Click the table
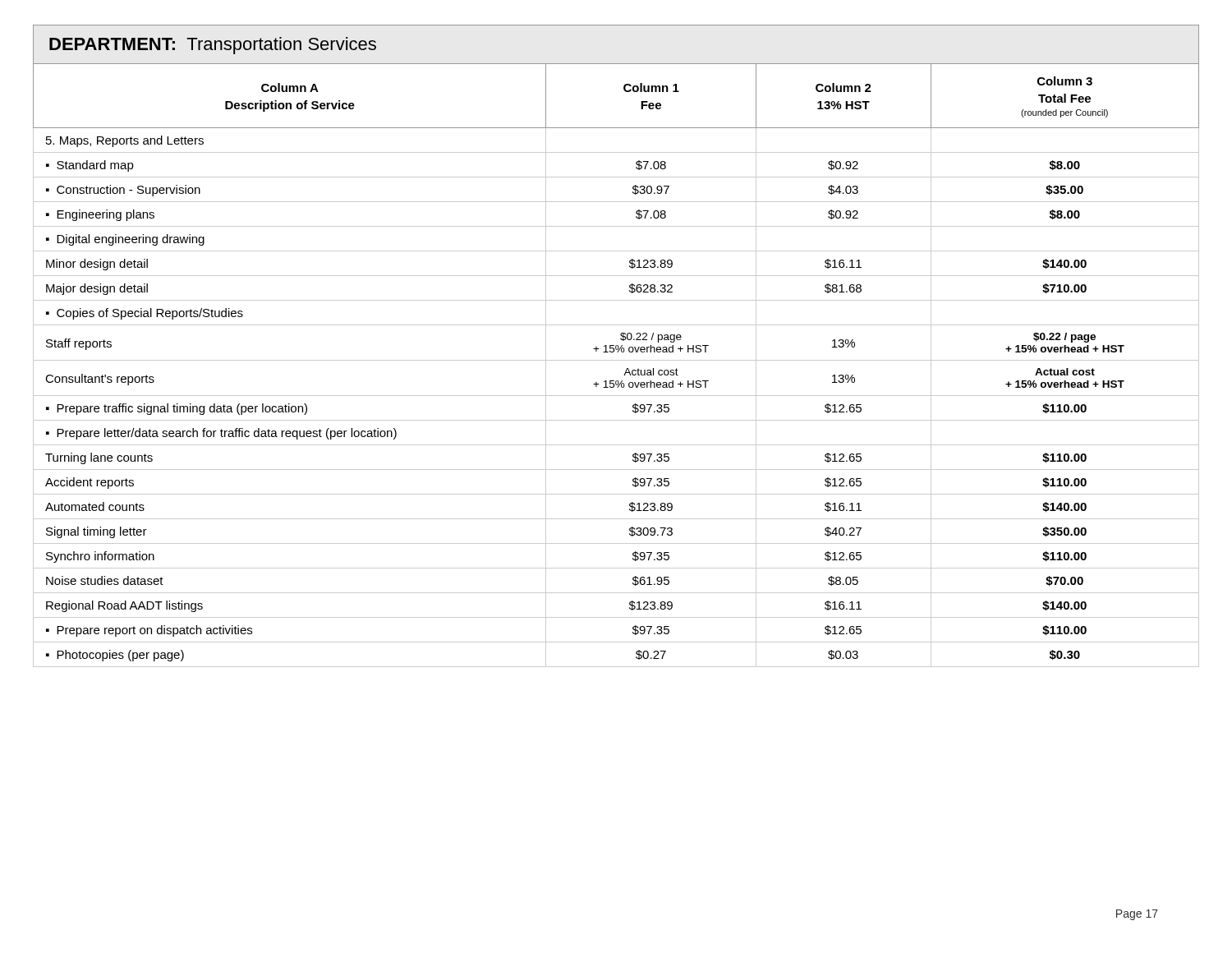The image size is (1232, 953). 616,365
